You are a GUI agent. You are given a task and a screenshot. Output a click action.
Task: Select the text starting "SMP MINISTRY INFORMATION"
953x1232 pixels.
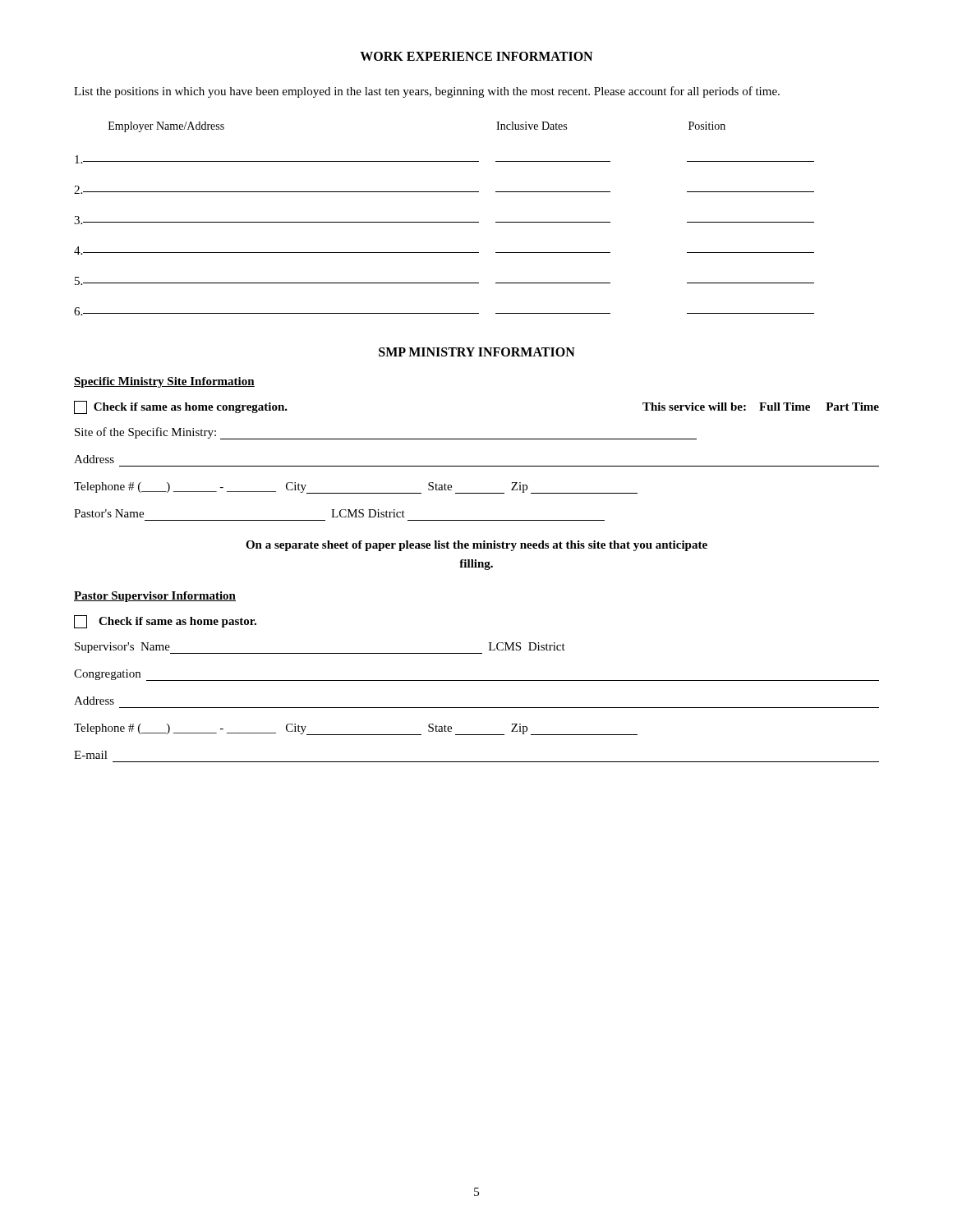pos(476,352)
